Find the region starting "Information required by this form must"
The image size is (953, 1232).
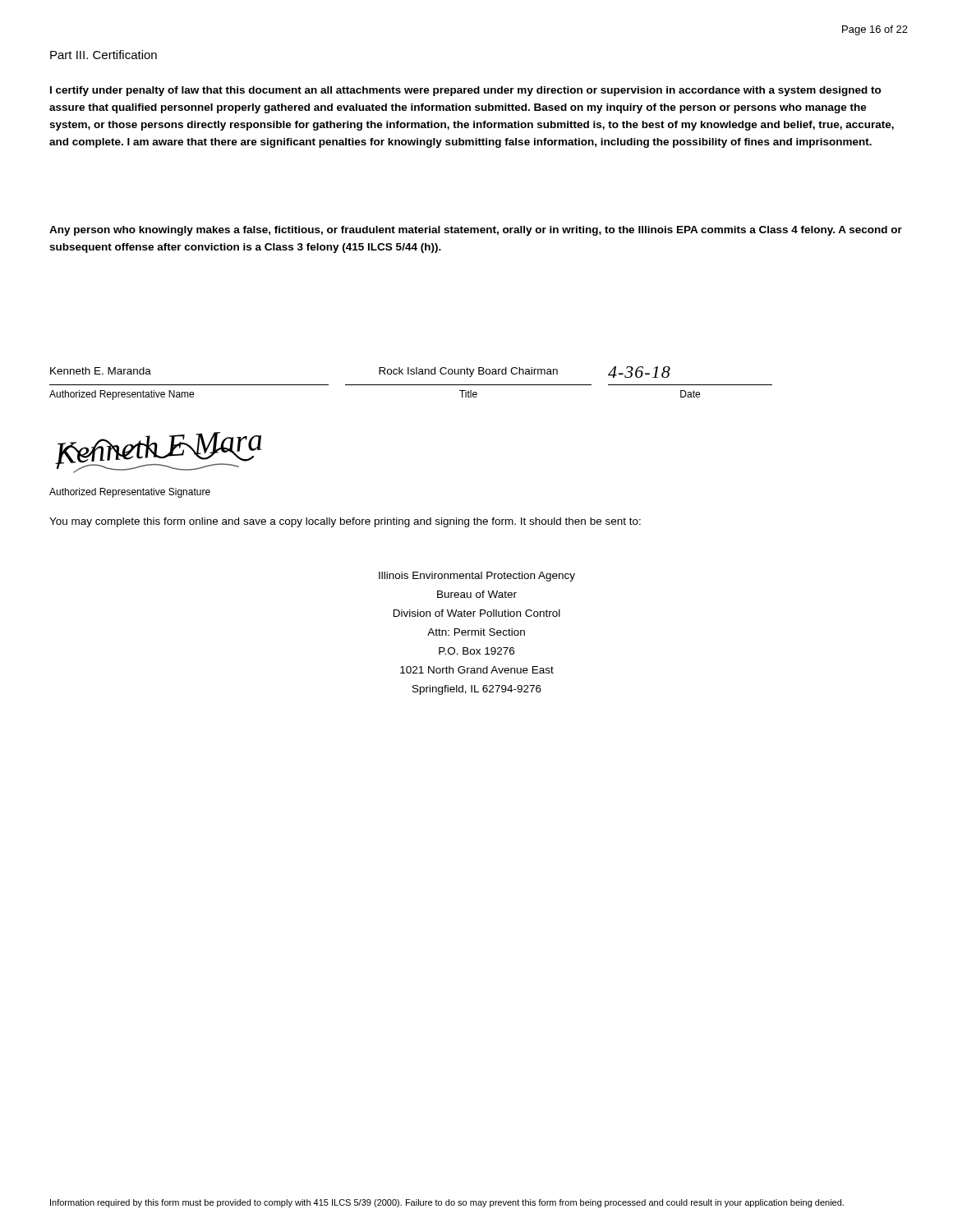(x=447, y=1202)
